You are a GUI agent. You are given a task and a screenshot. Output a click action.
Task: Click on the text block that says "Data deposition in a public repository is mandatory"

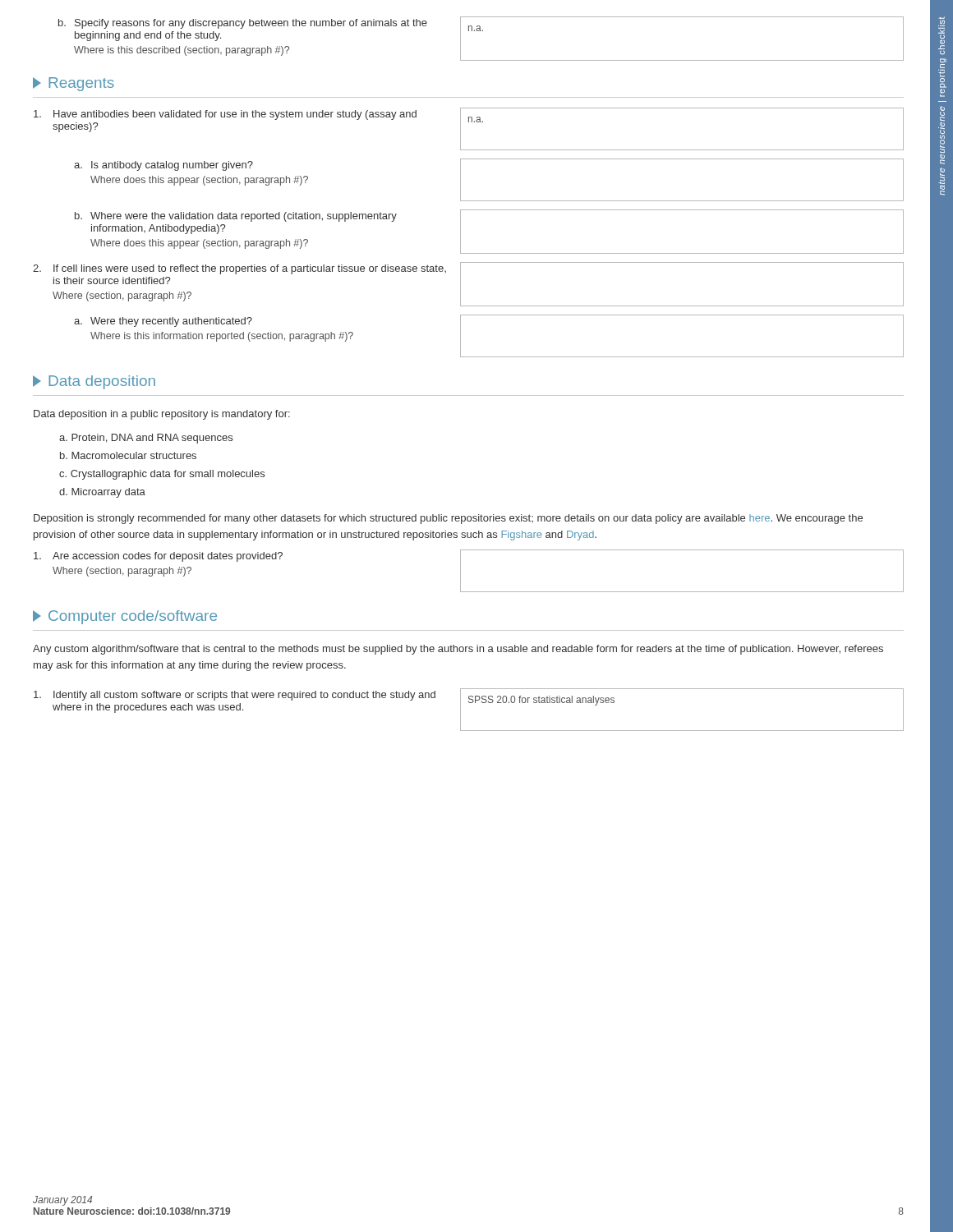click(x=162, y=414)
